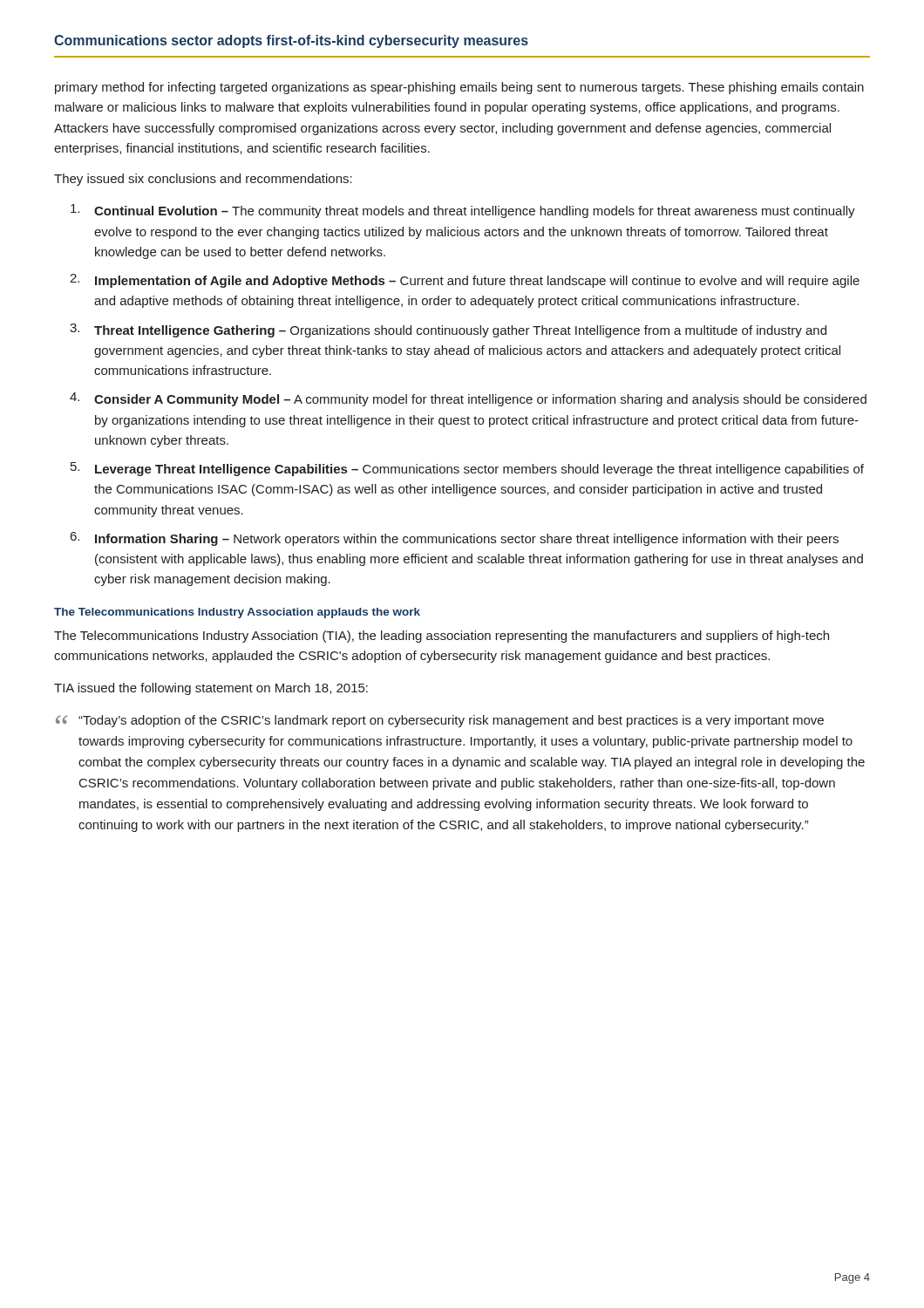Click on the list item that says "4. Consider A Community Model – A"
924x1308 pixels.
coord(470,420)
